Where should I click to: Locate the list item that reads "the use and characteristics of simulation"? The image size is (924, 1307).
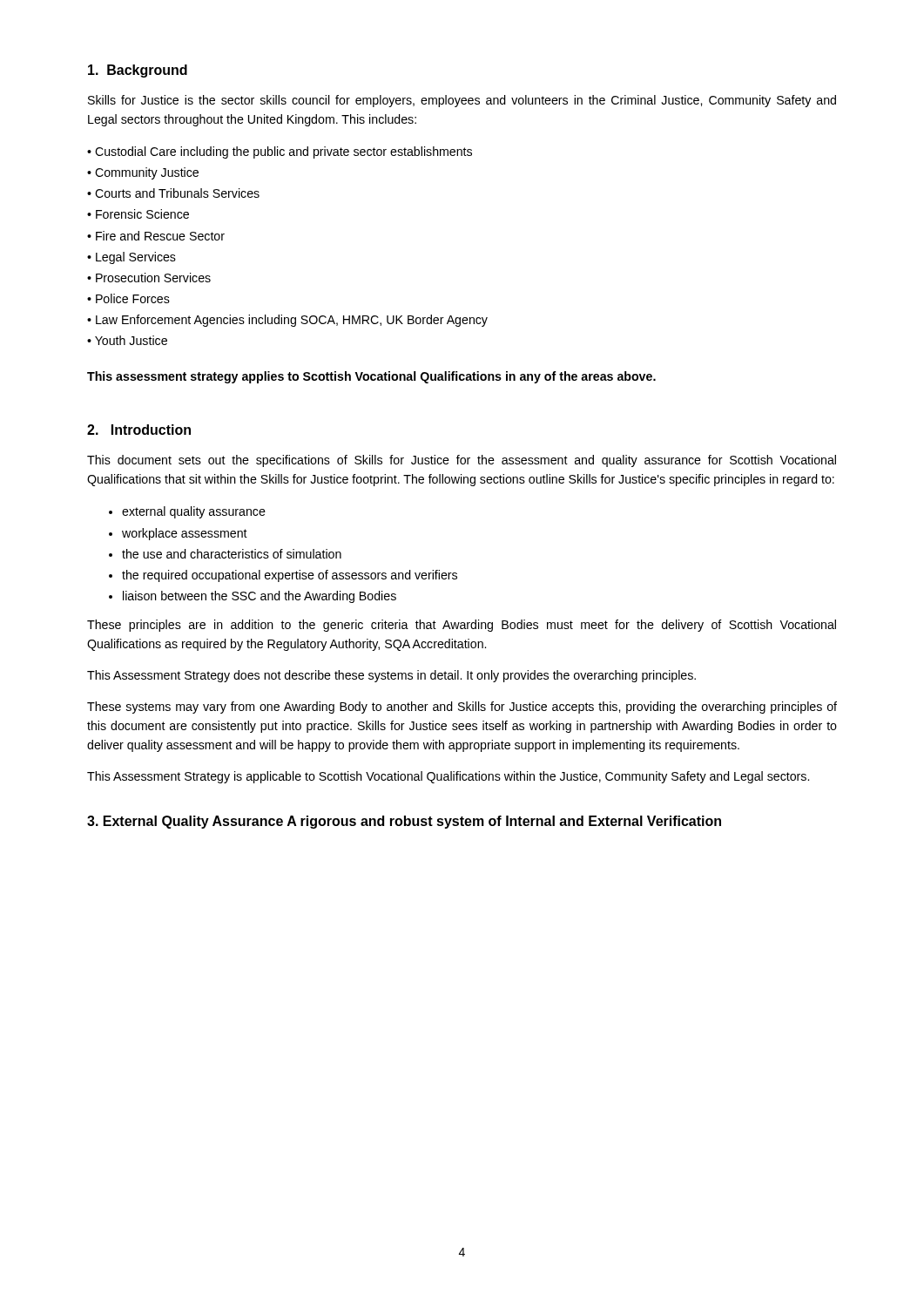pos(232,554)
